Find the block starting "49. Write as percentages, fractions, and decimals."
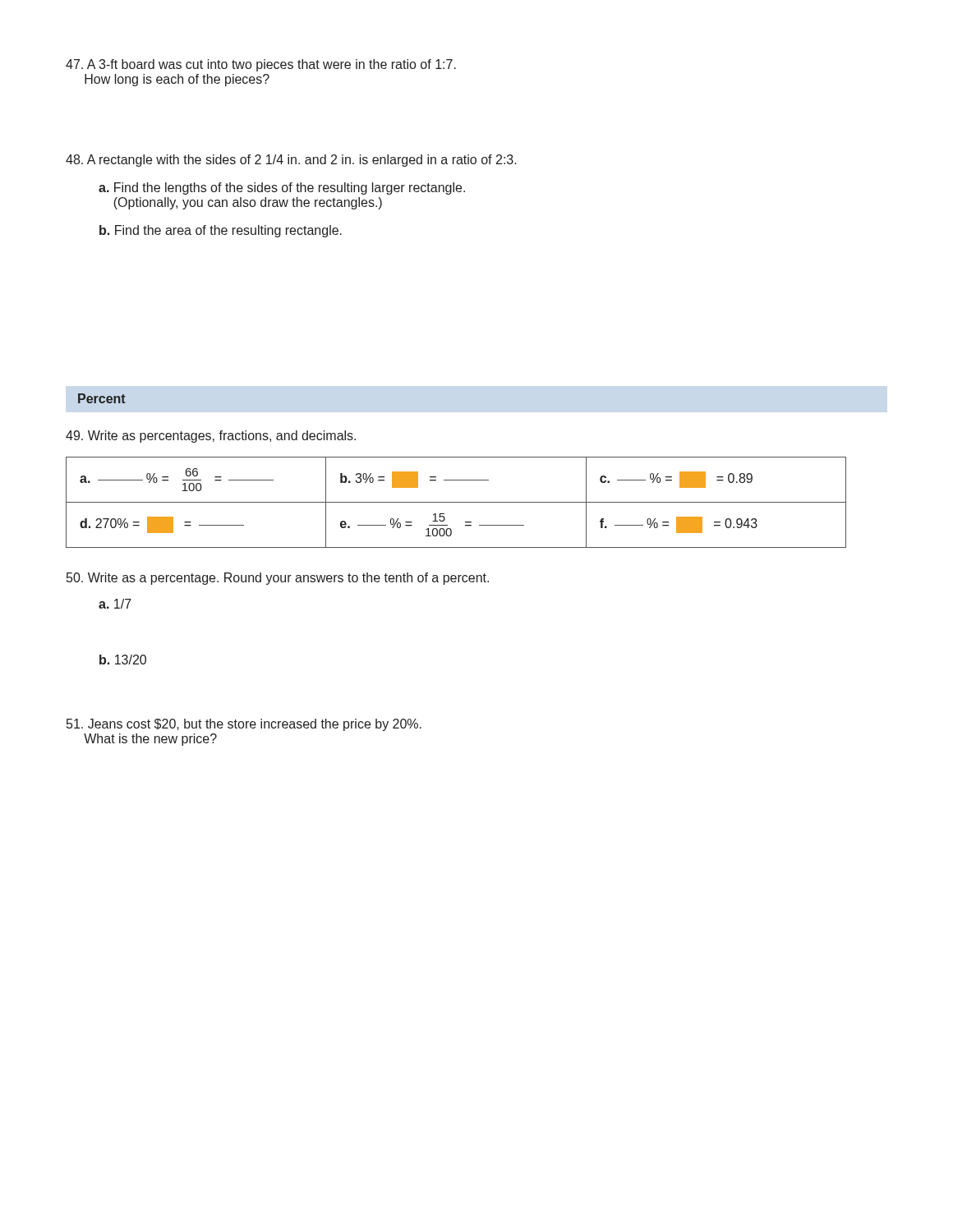The image size is (953, 1232). click(x=211, y=436)
